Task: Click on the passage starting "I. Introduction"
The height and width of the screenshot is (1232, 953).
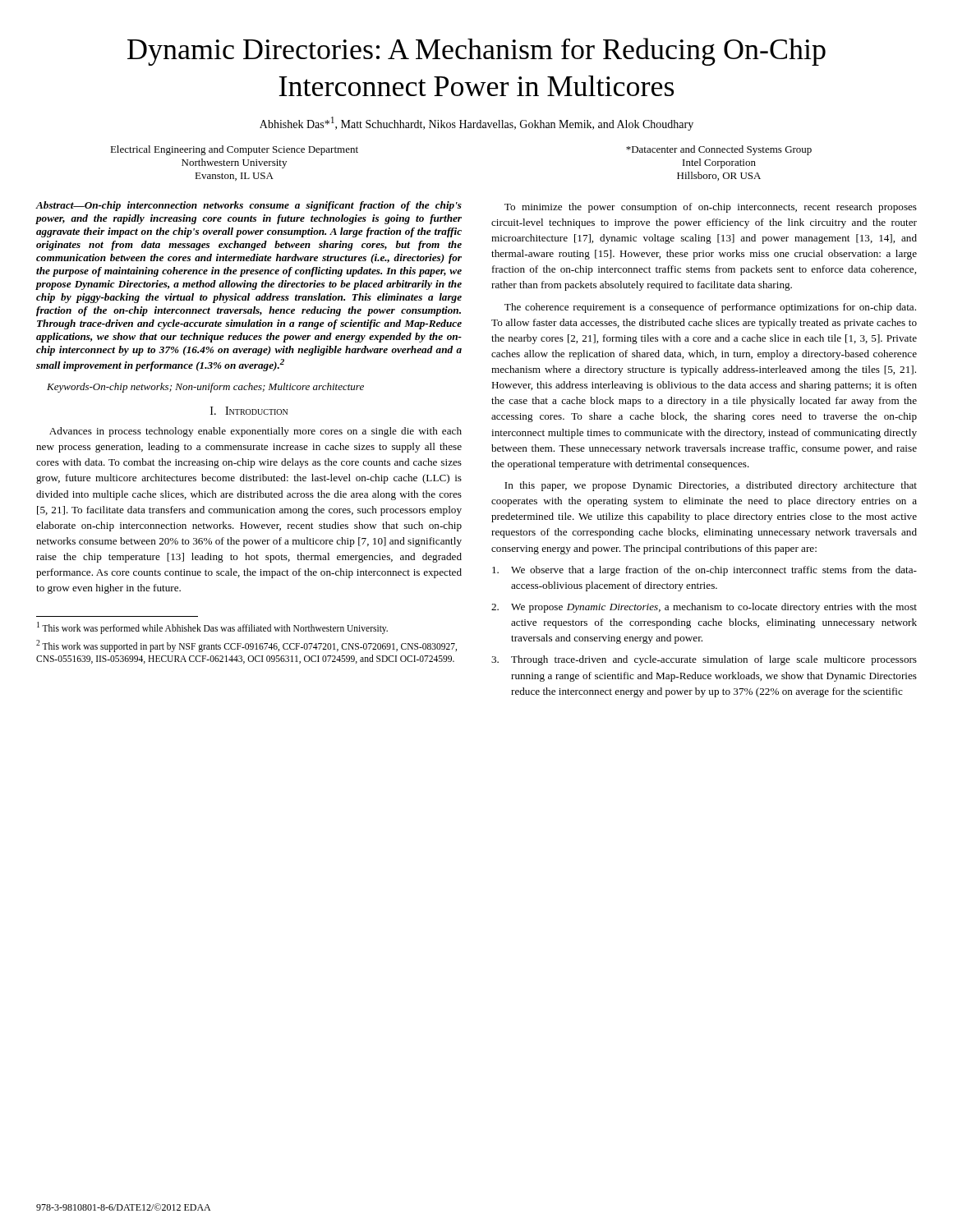Action: 249,411
